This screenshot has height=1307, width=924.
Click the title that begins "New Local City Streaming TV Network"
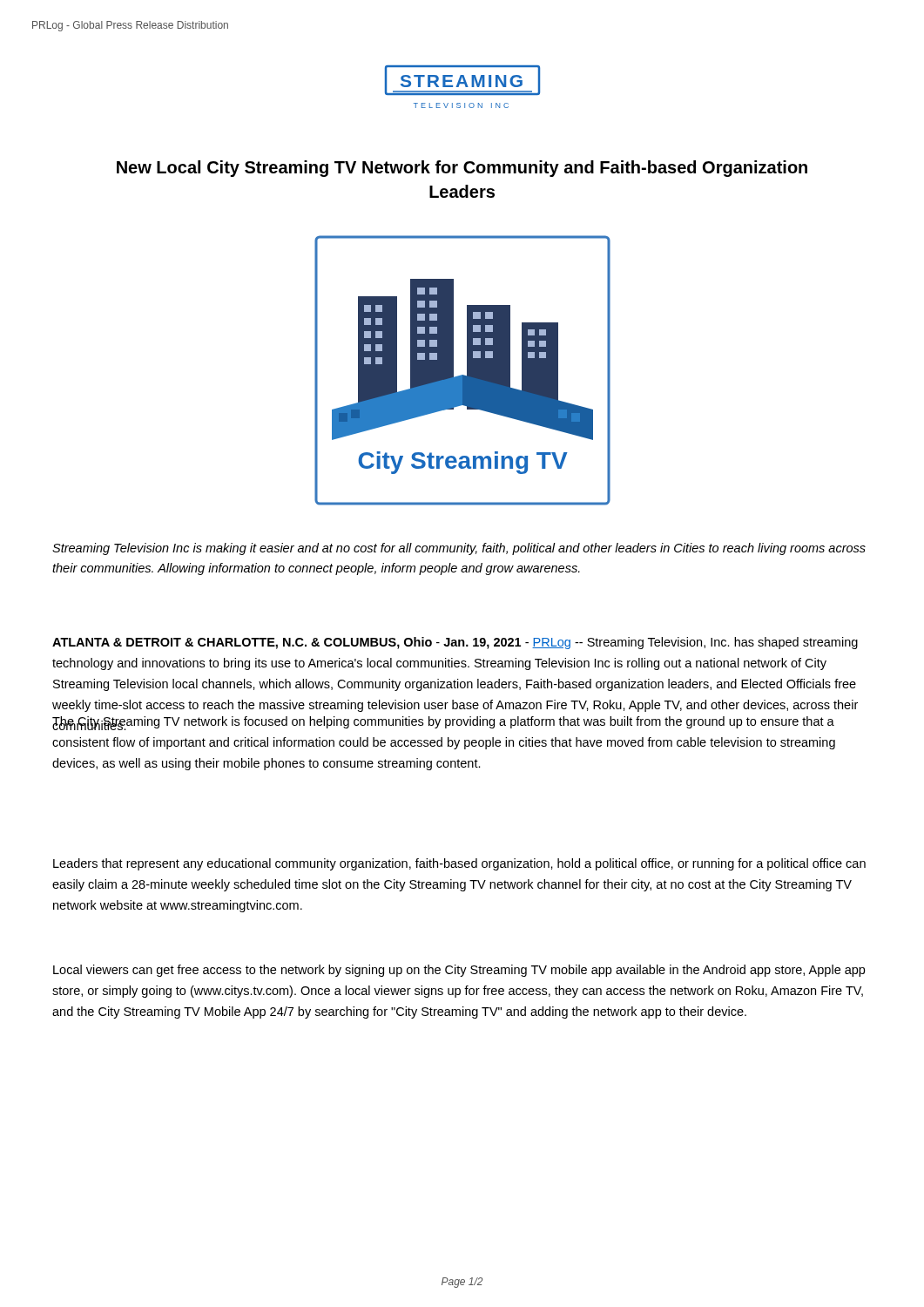pyautogui.click(x=462, y=180)
